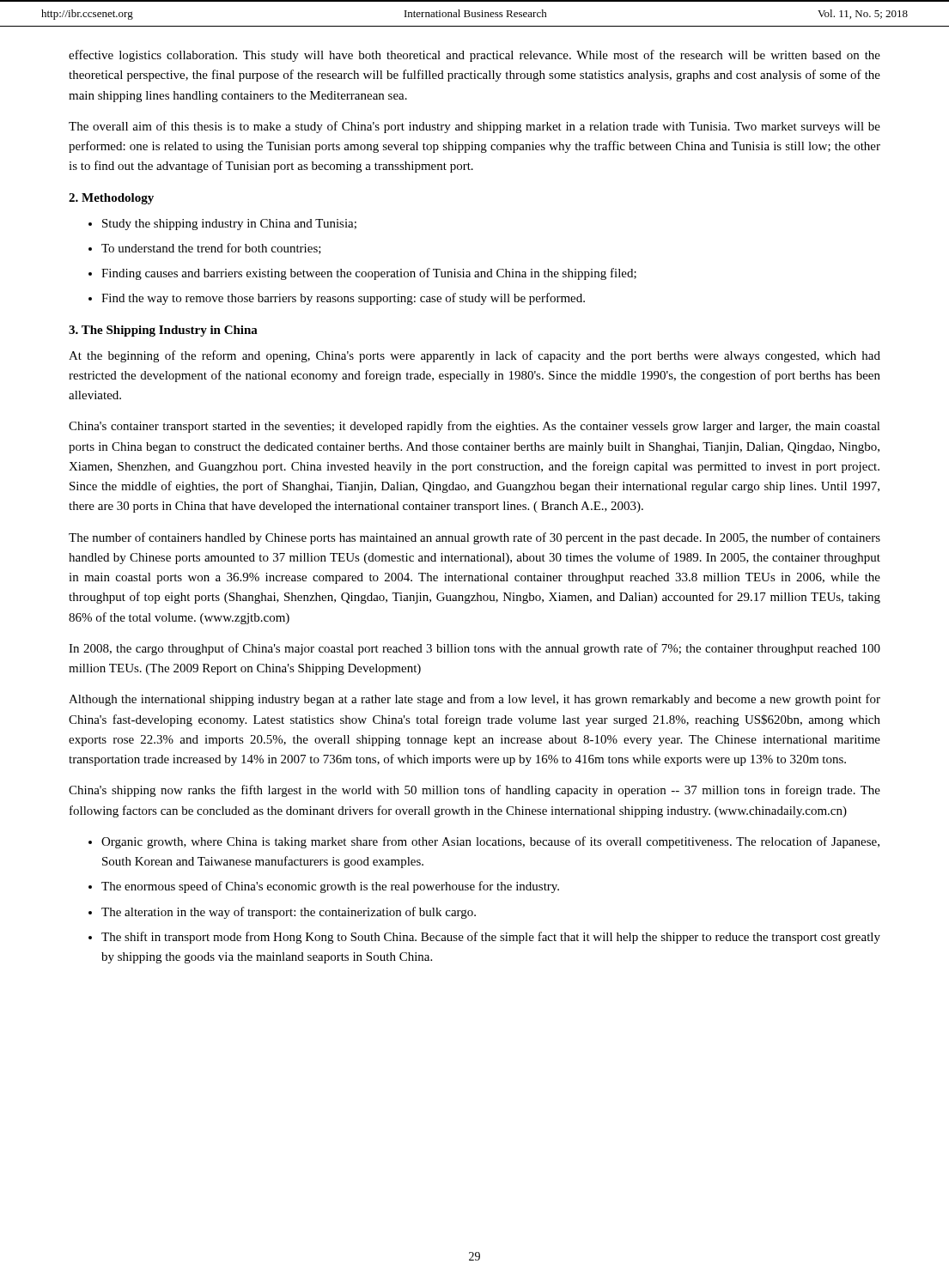This screenshot has height=1288, width=949.
Task: Locate the block of text that opens with "China's shipping now ranks the"
Action: click(474, 801)
